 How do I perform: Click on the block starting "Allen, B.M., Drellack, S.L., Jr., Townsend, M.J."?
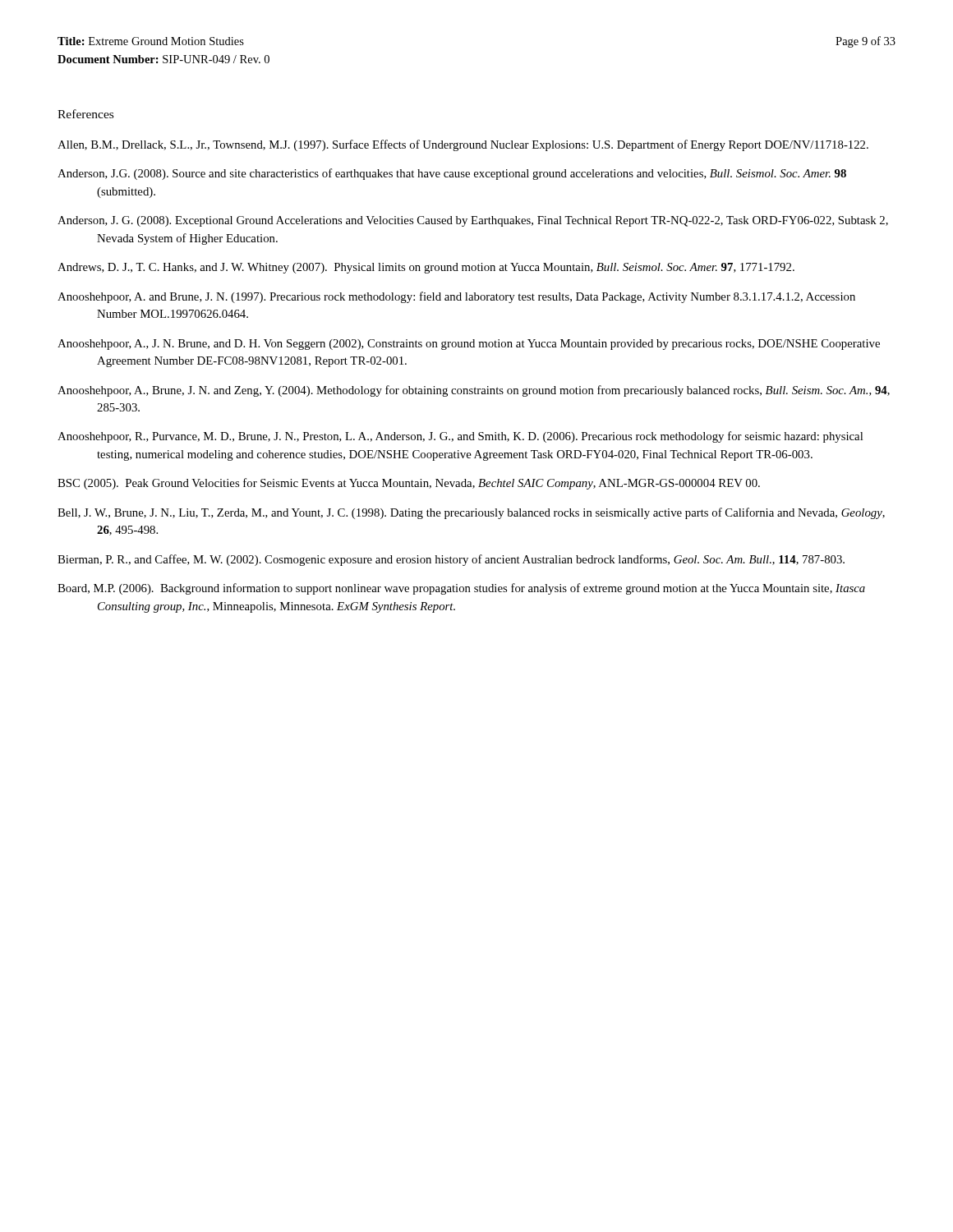coord(476,145)
